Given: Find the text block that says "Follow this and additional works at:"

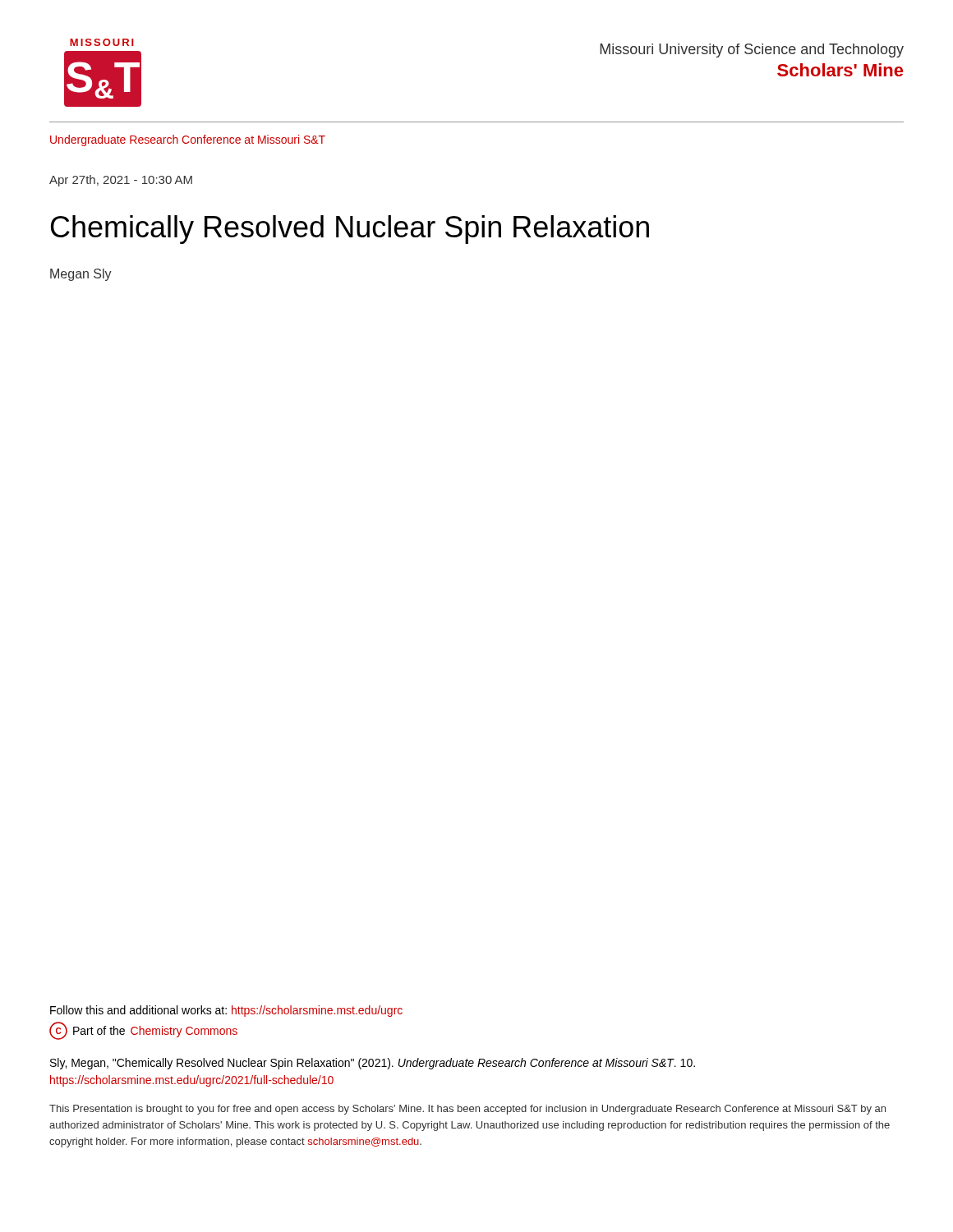Looking at the screenshot, I should click(x=226, y=1010).
